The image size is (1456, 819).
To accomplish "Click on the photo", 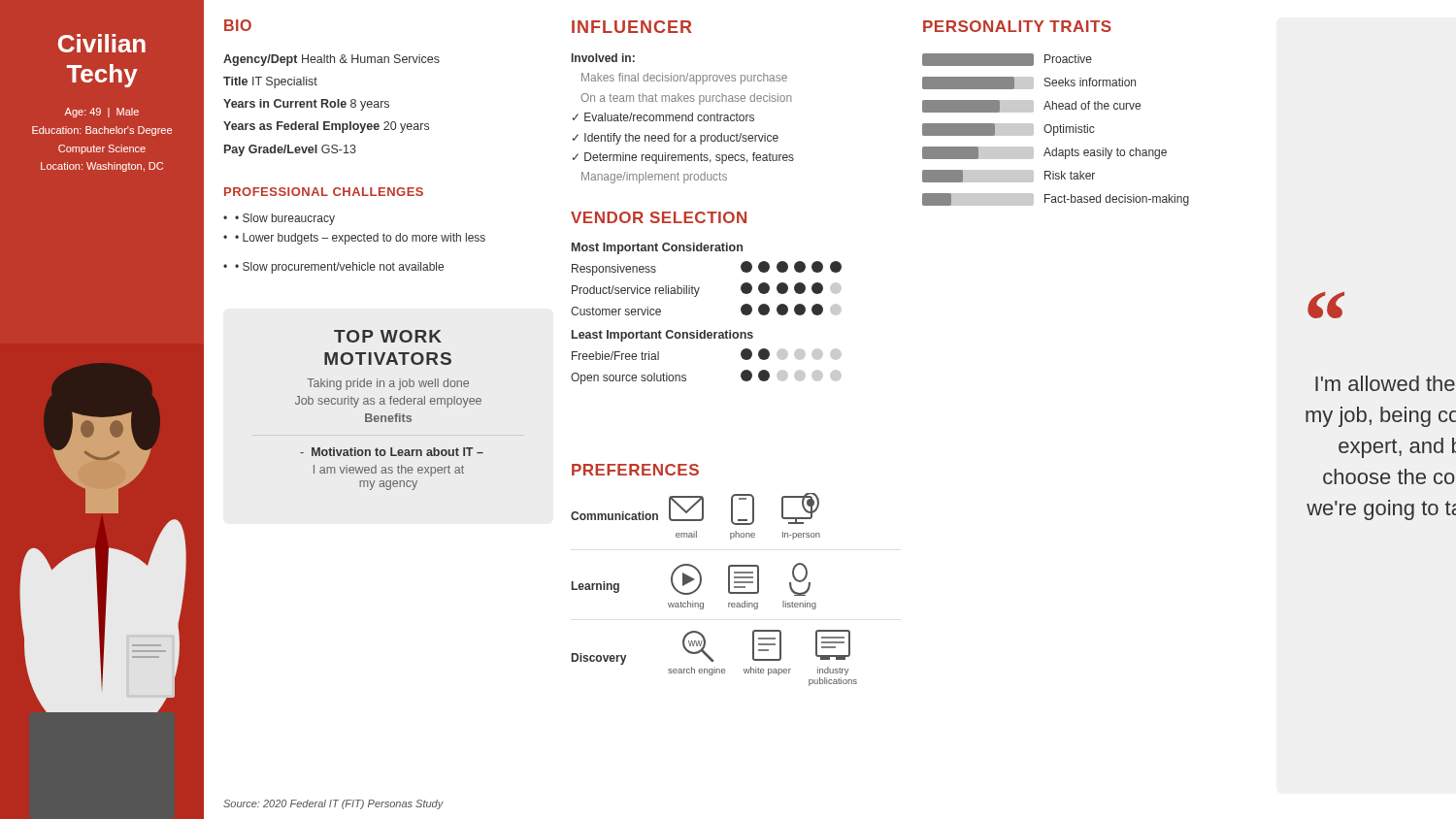I will (x=102, y=581).
